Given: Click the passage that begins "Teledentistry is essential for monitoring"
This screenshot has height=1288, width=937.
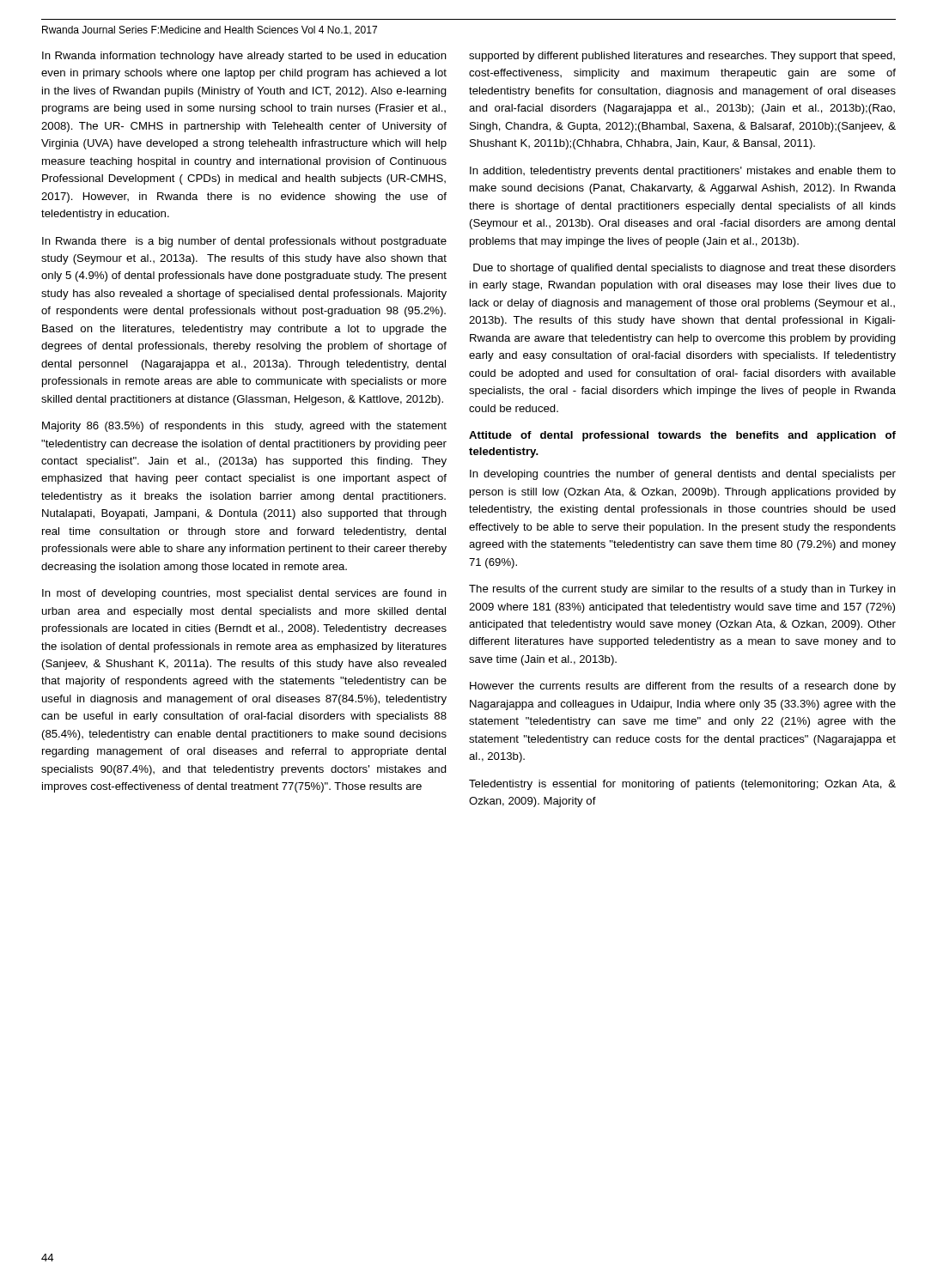Looking at the screenshot, I should click(682, 793).
